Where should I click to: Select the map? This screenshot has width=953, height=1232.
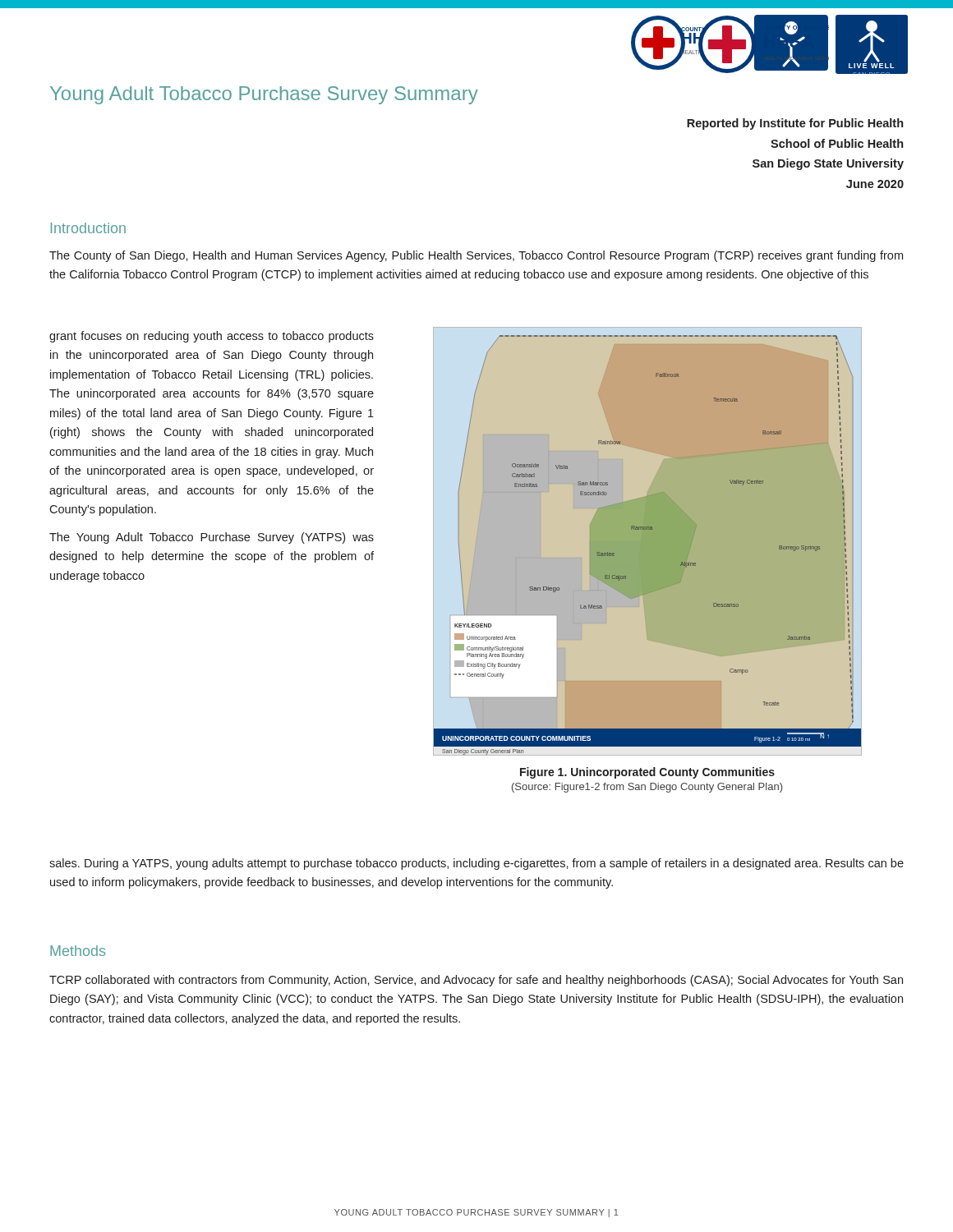point(647,560)
